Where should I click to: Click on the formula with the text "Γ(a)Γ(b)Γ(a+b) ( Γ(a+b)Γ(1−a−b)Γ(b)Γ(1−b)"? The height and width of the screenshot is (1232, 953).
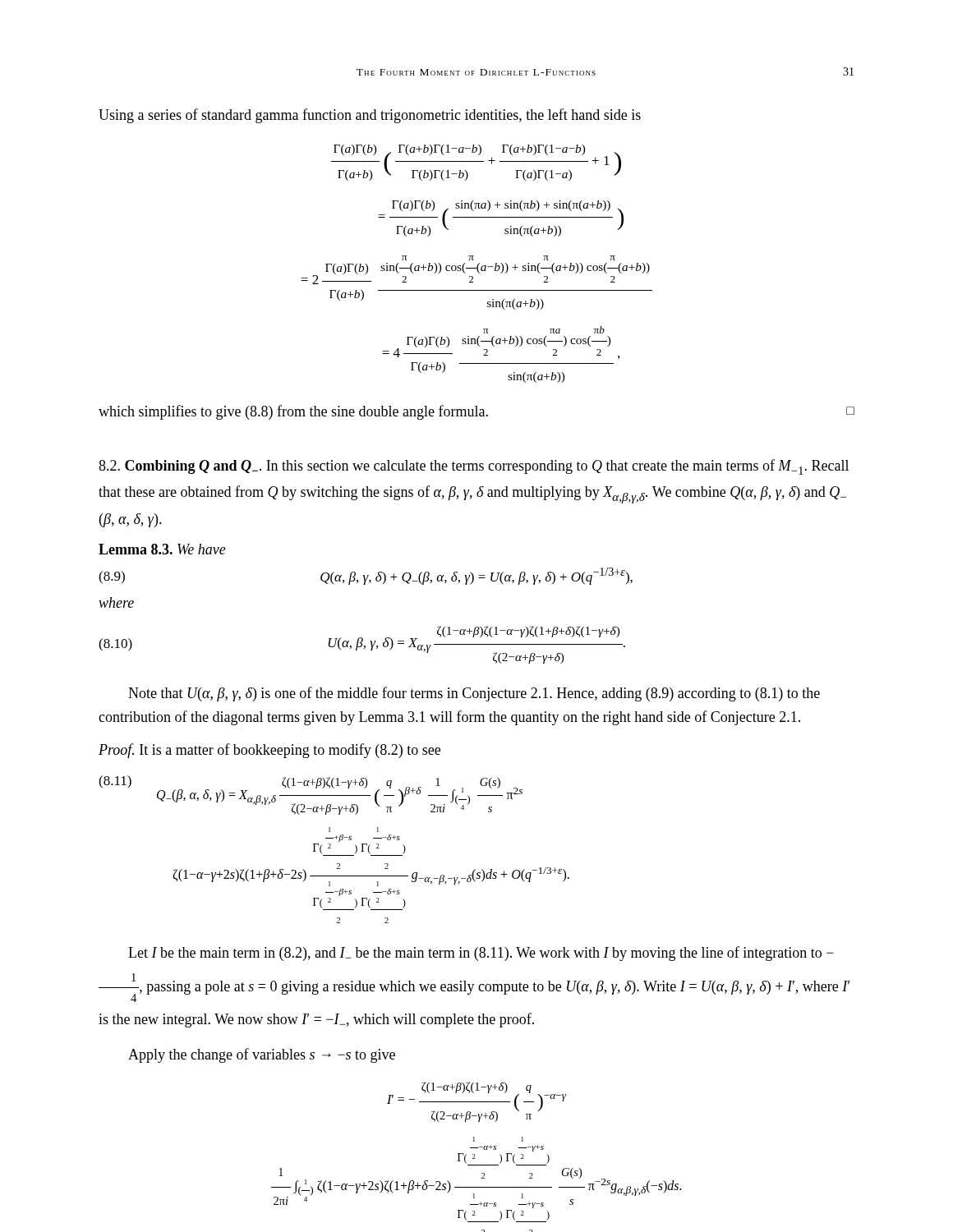coord(476,162)
